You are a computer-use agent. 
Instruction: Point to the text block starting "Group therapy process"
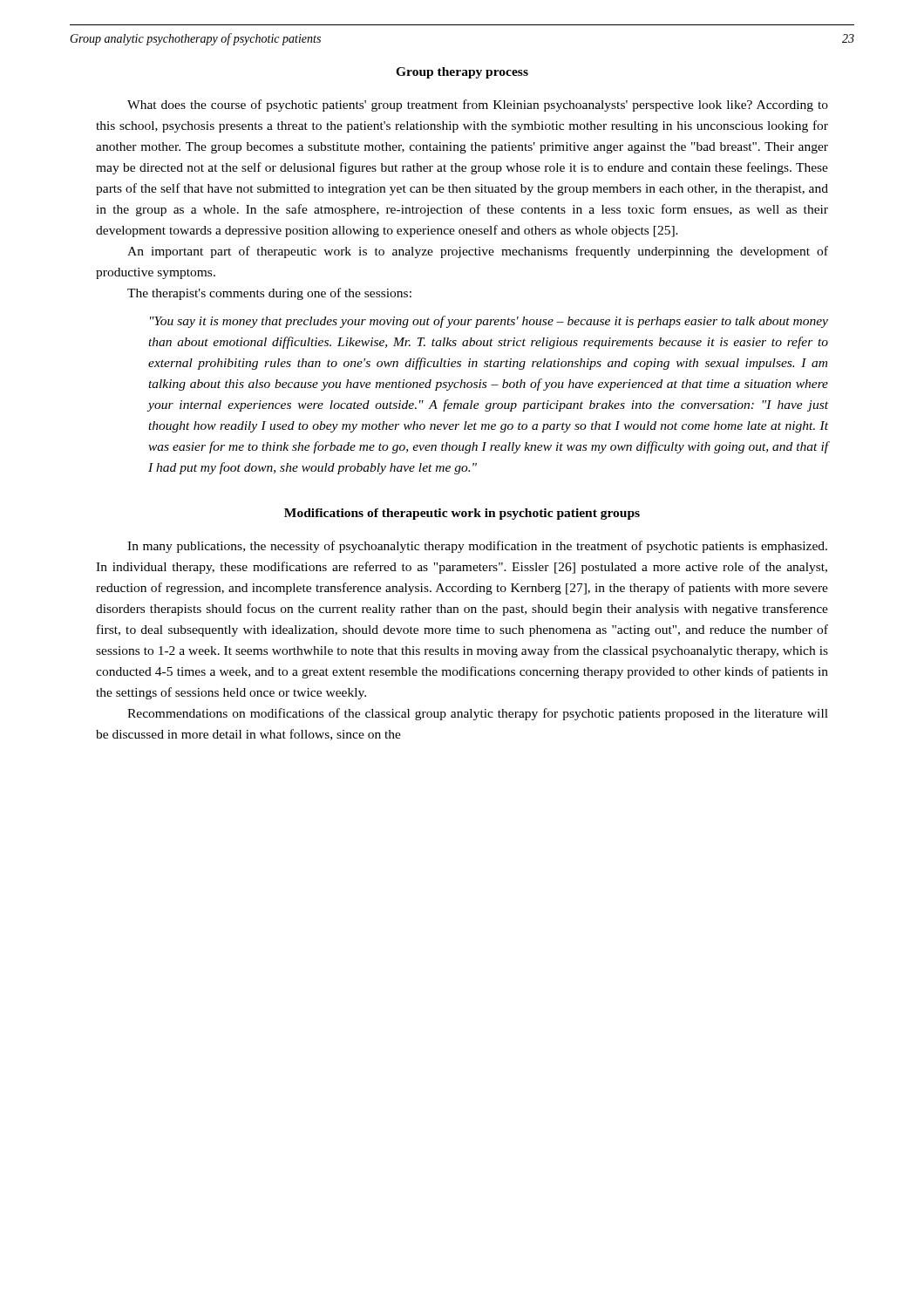[462, 71]
